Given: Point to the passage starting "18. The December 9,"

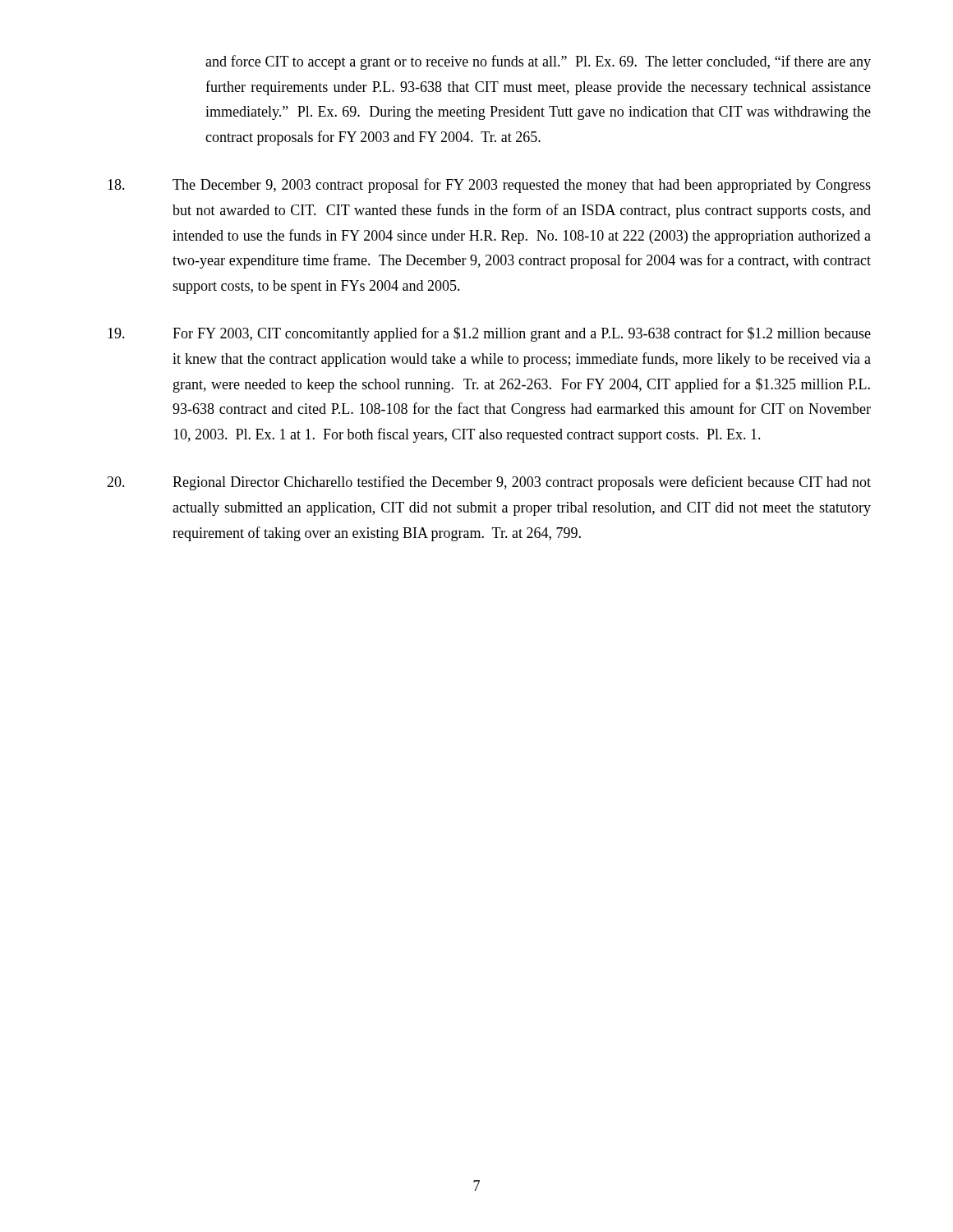Looking at the screenshot, I should pyautogui.click(x=489, y=236).
